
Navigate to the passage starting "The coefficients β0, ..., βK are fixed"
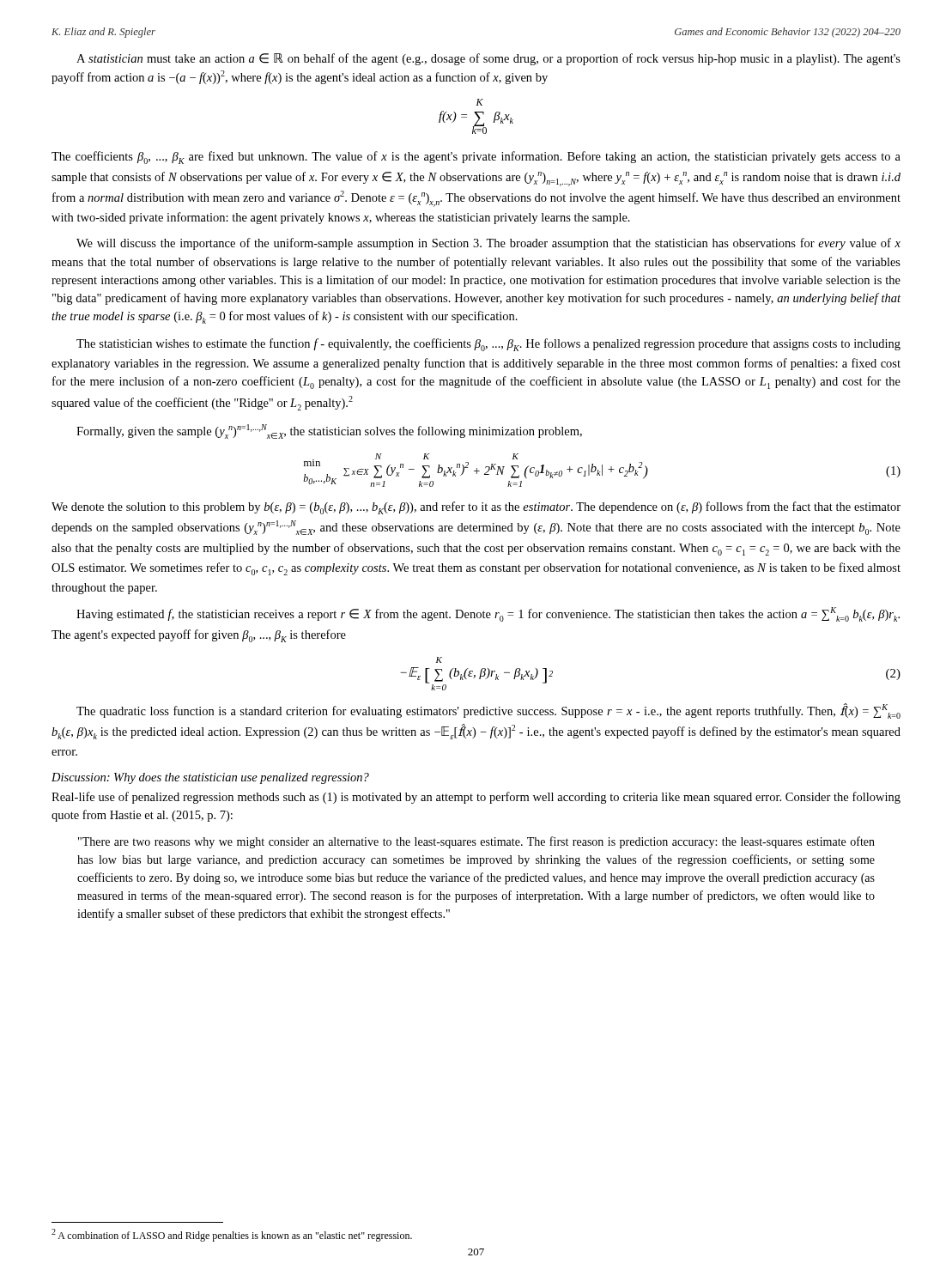[476, 187]
